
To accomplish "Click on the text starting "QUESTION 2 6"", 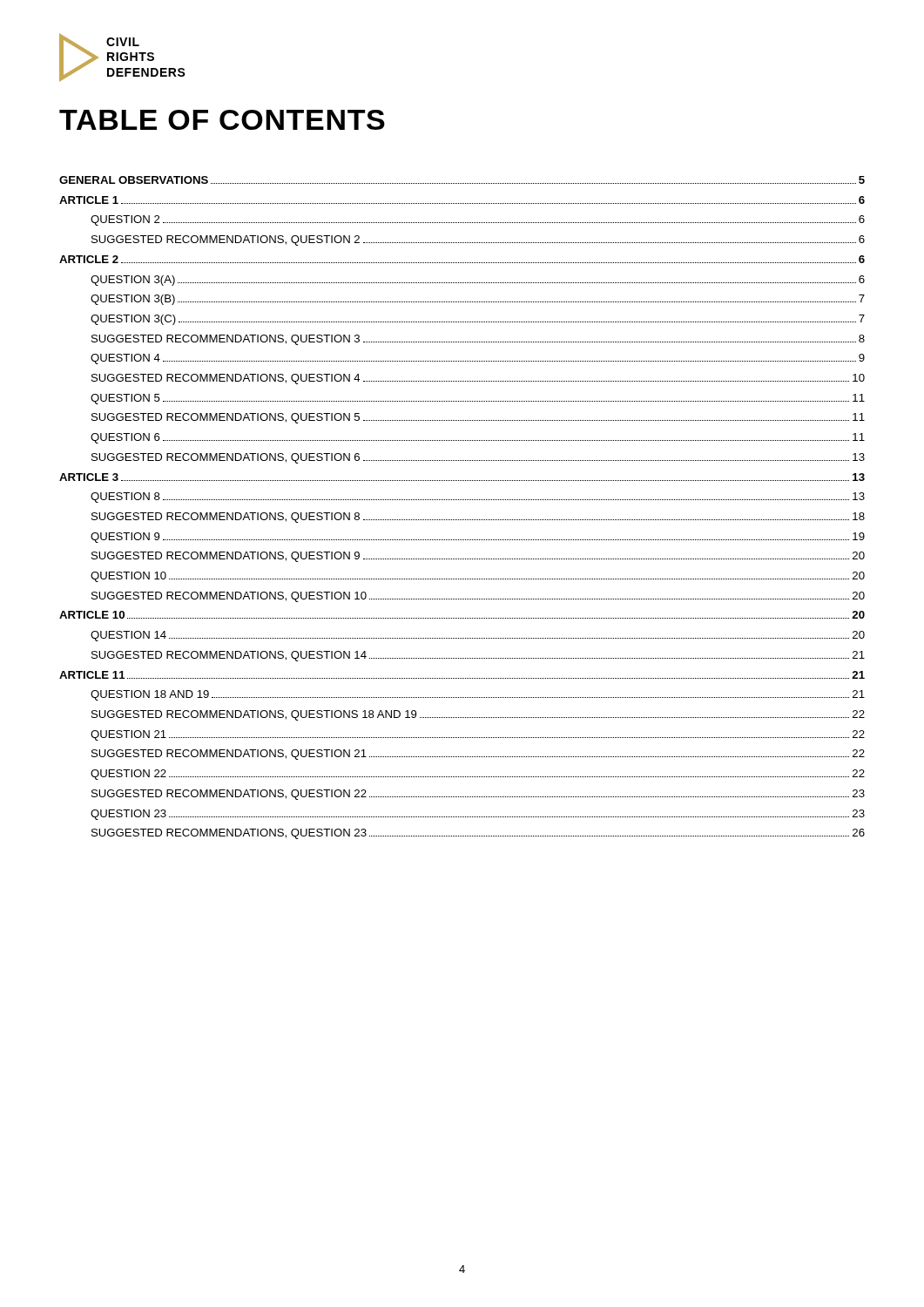I will pos(478,220).
